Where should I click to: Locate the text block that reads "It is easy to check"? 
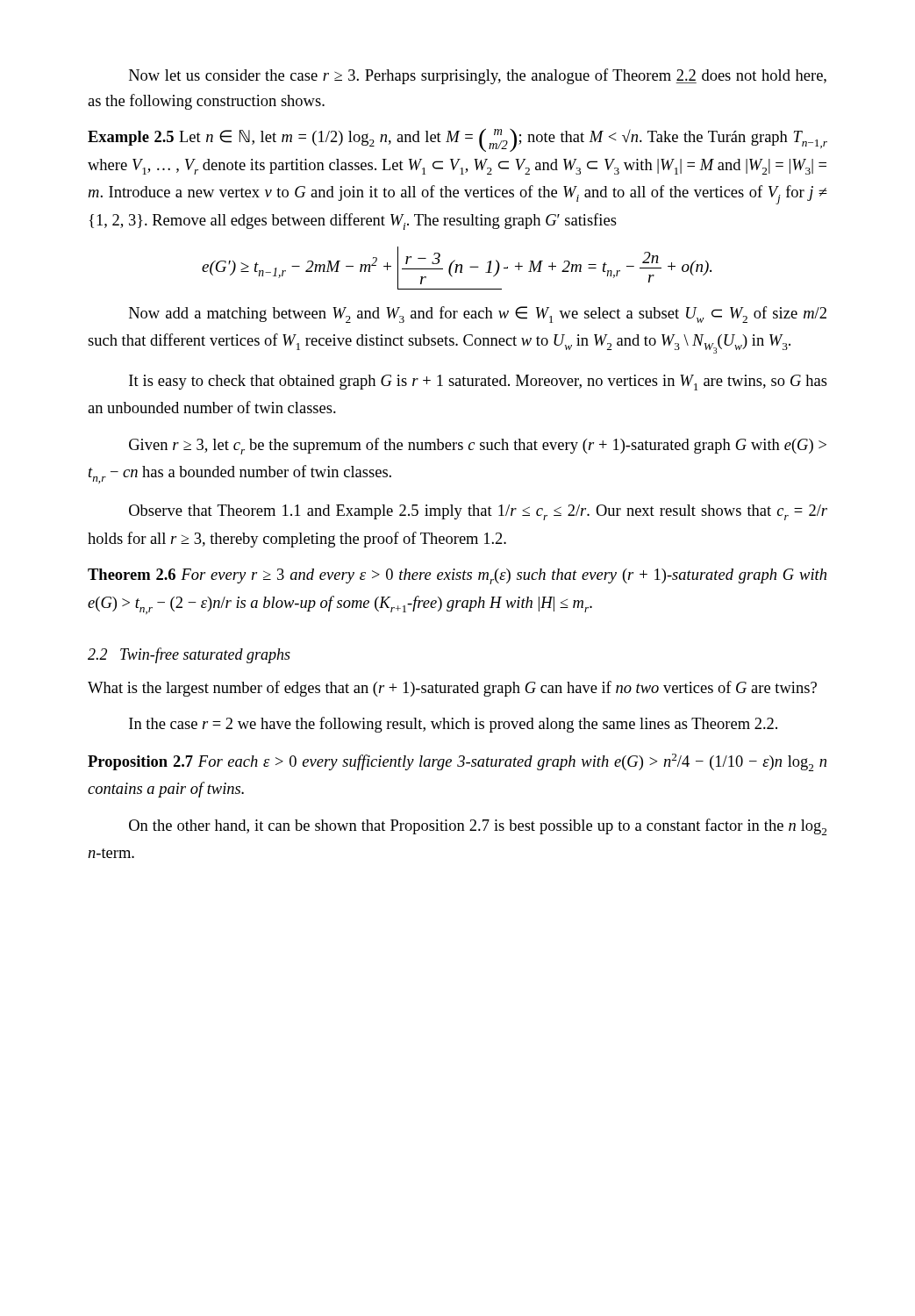coord(458,395)
